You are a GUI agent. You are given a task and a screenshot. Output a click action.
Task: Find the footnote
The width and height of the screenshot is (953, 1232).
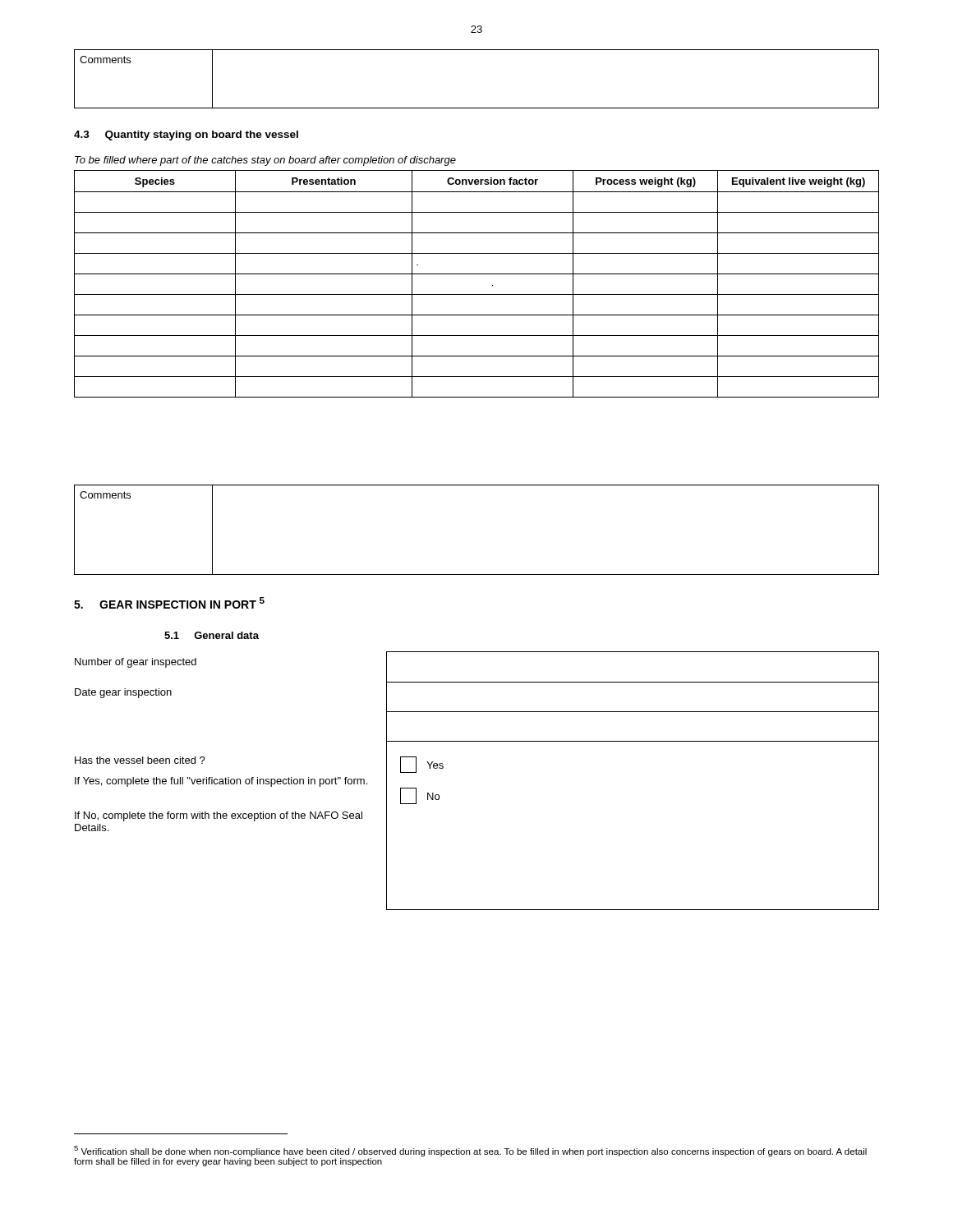[470, 1155]
